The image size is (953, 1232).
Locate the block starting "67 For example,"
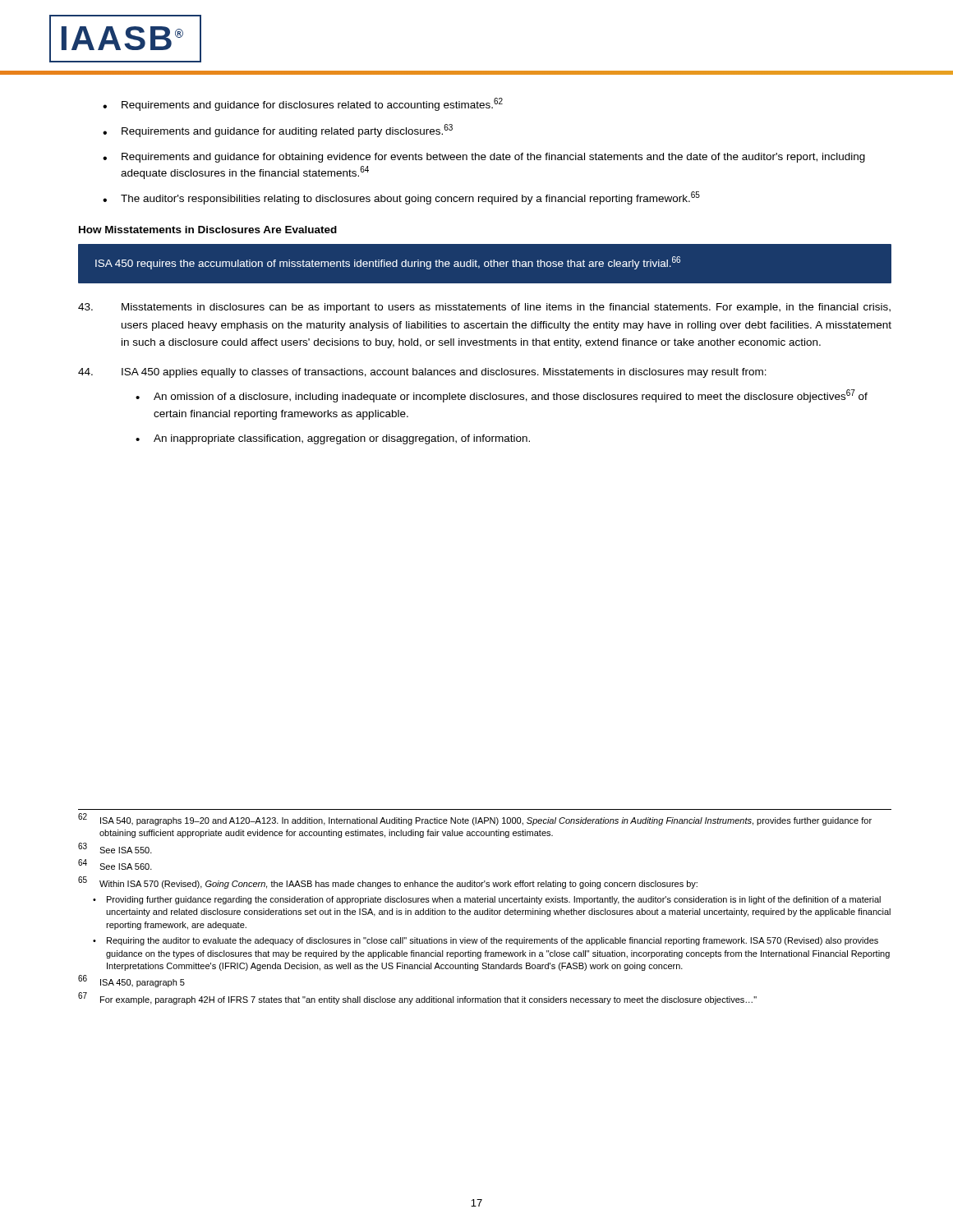point(485,1000)
